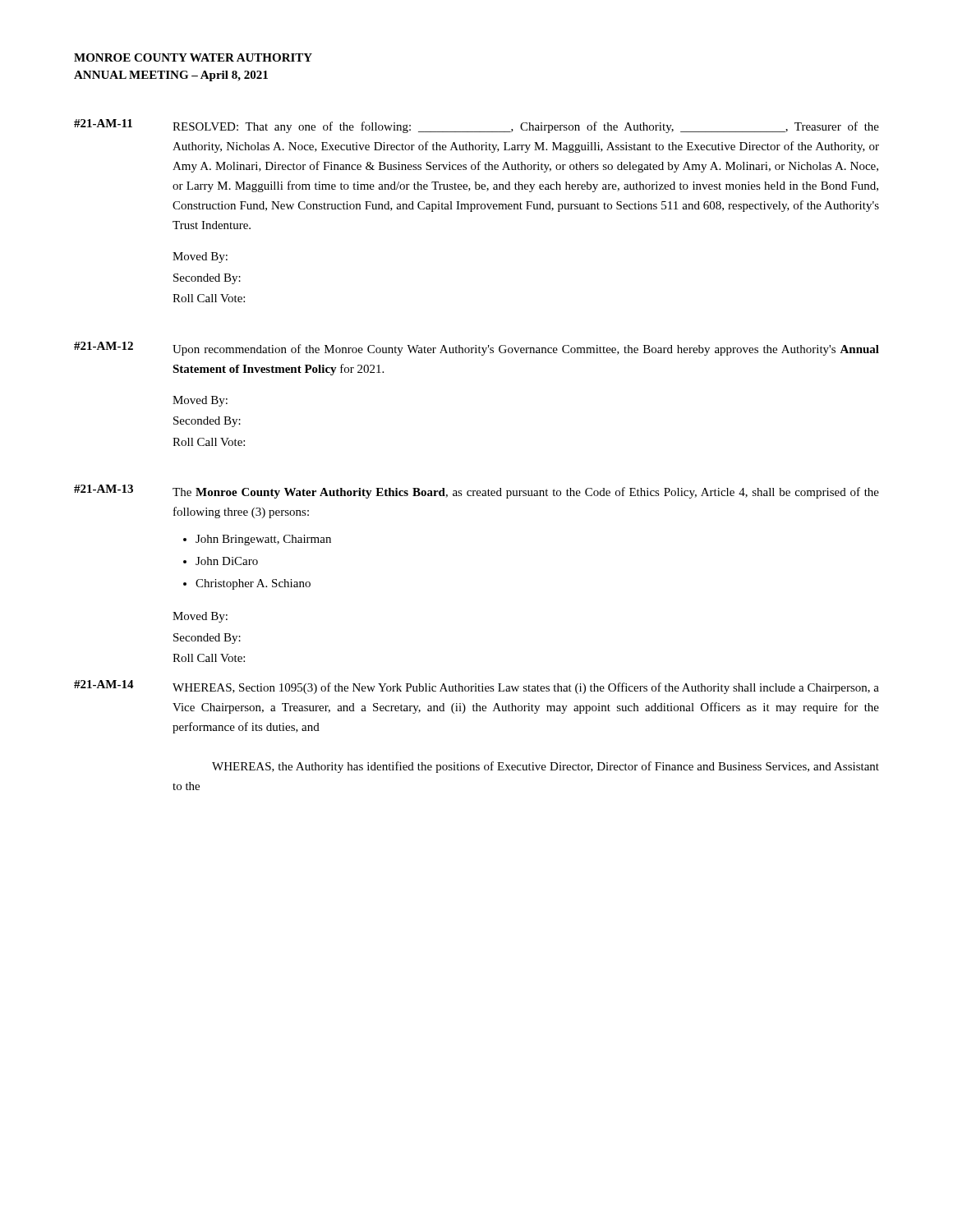Click on the list item containing "John DiCaro"
953x1232 pixels.
(x=227, y=561)
